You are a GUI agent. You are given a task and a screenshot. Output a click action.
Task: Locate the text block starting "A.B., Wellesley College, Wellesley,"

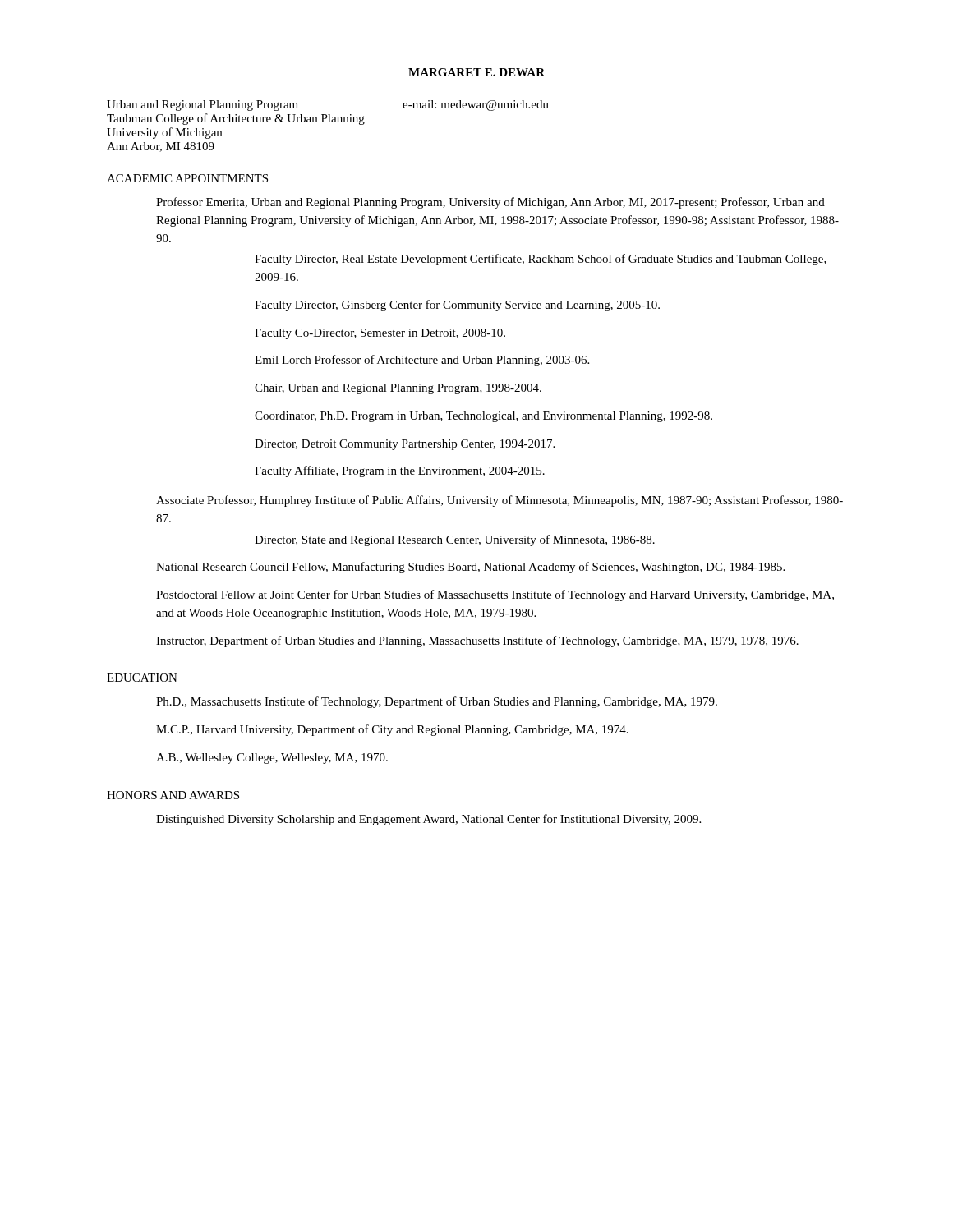pyautogui.click(x=272, y=759)
